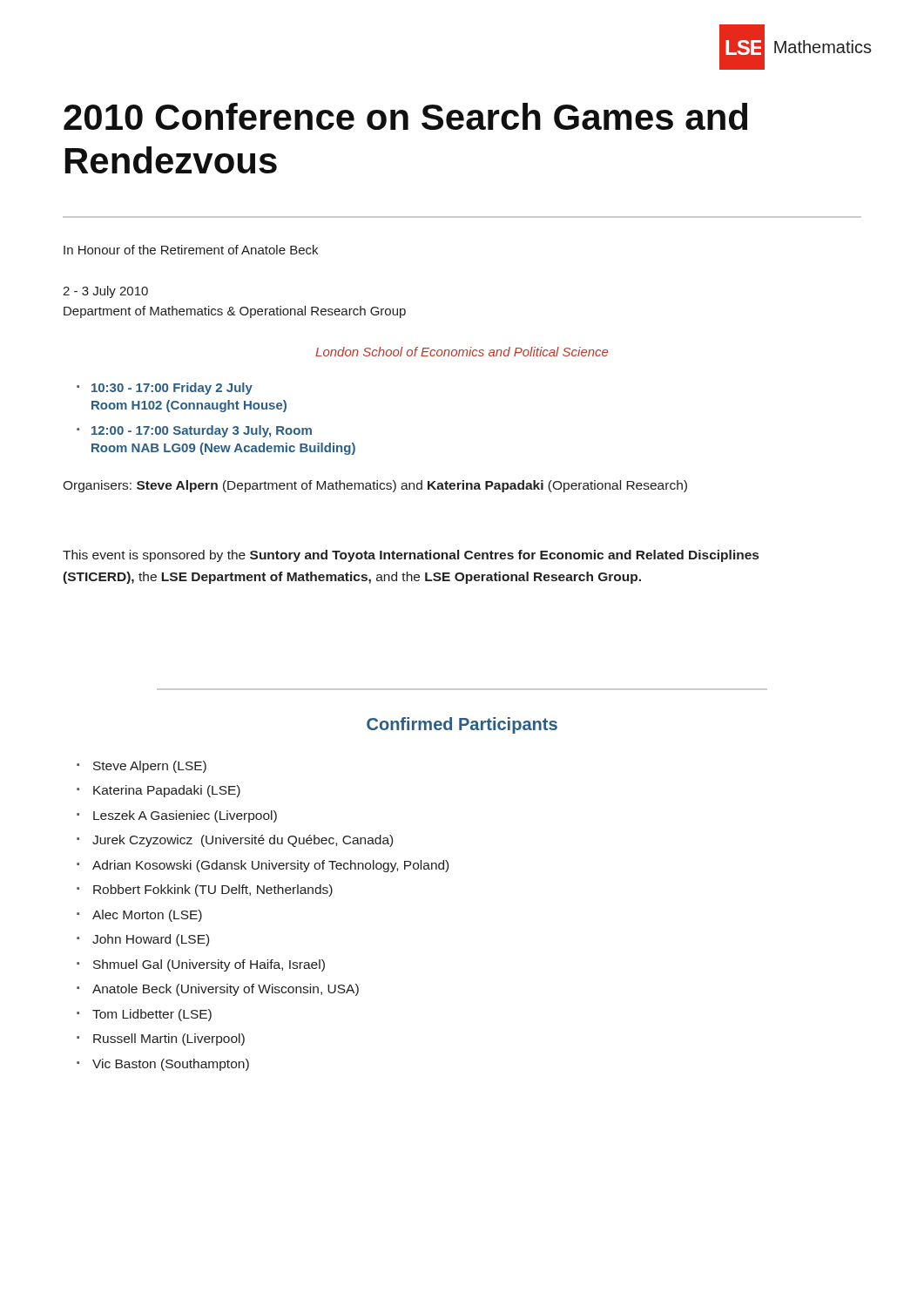Find the list item containing "Vic Baston (Southampton)"
The image size is (924, 1307).
171,1063
